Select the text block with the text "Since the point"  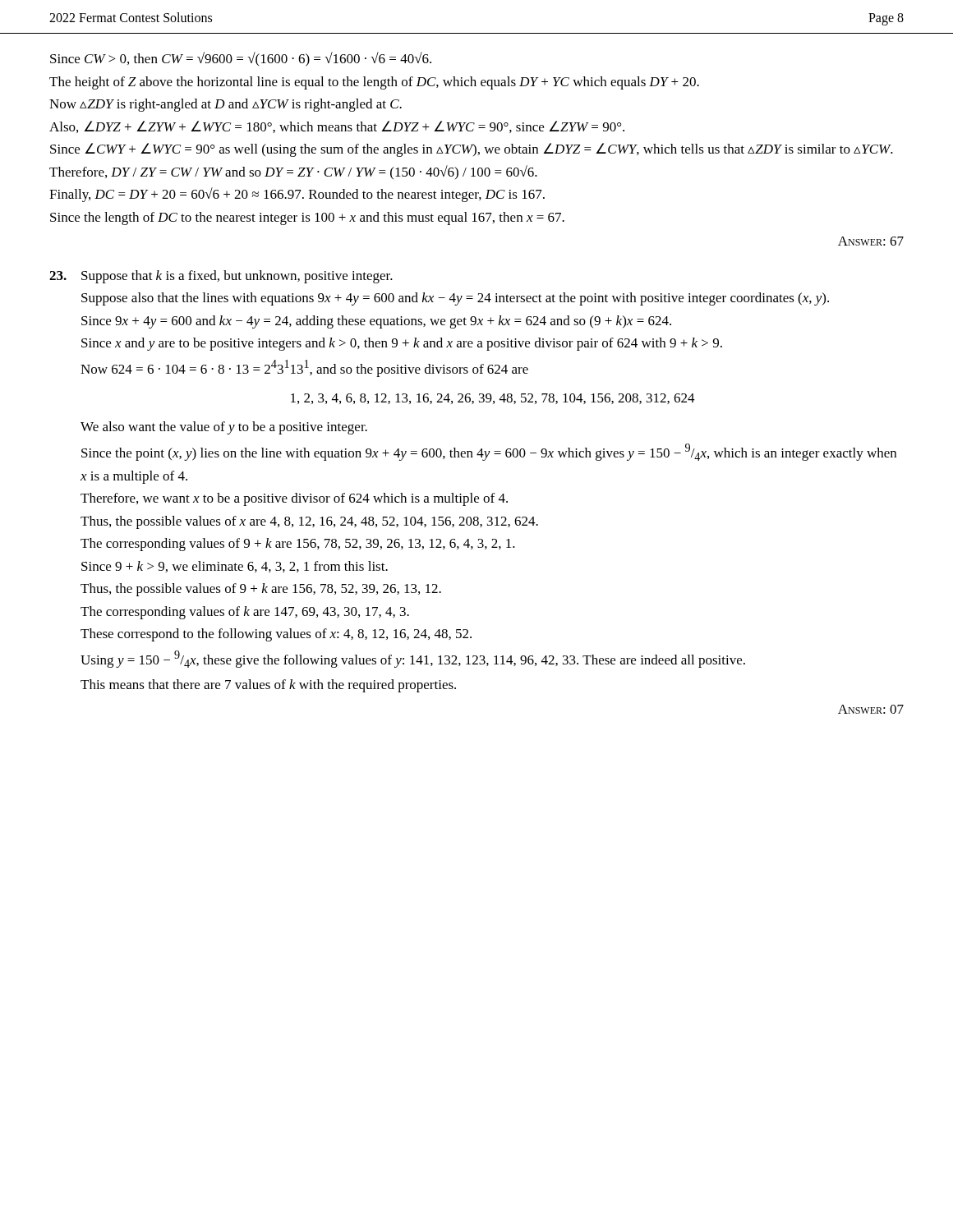489,462
